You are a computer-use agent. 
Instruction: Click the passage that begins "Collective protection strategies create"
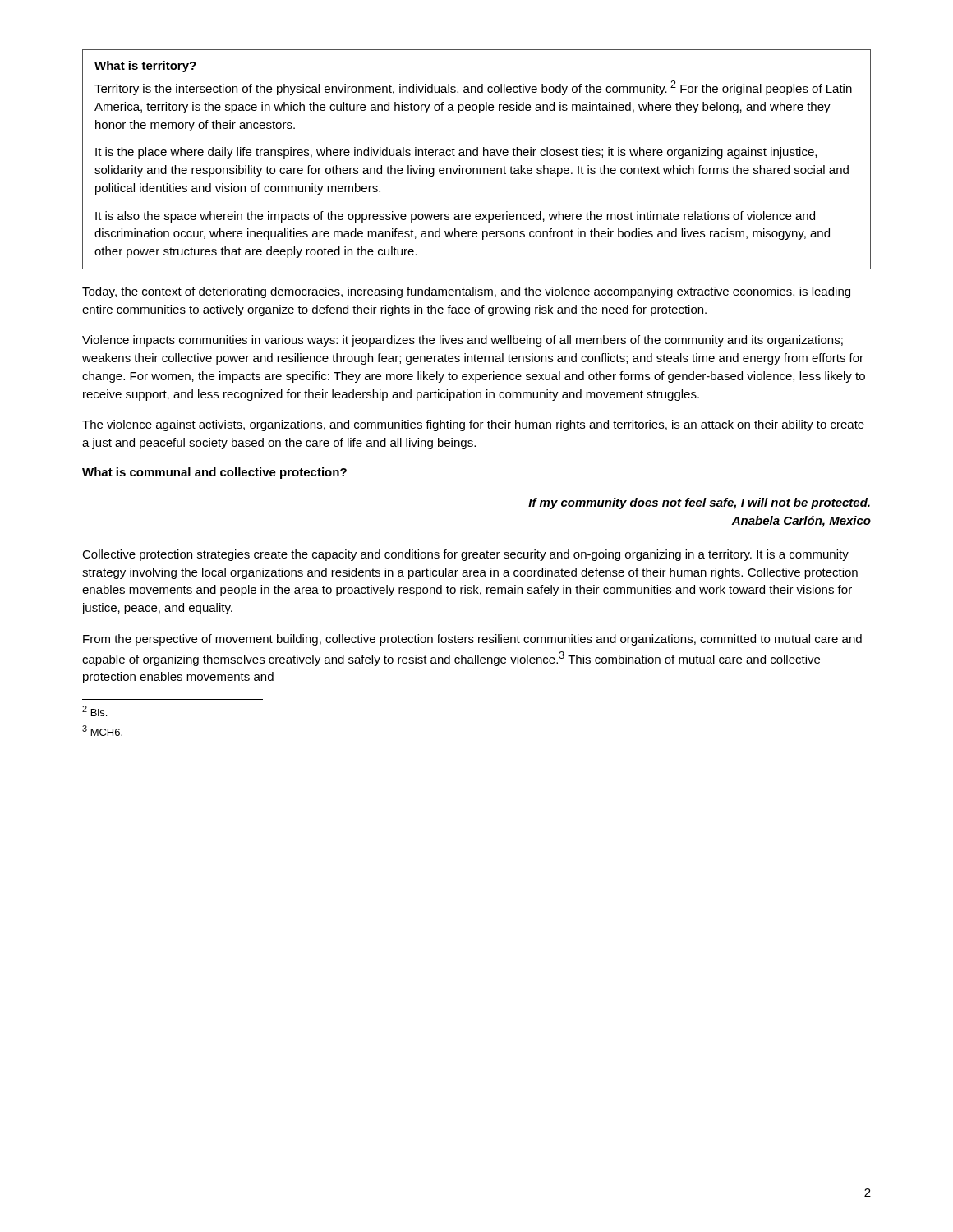[x=476, y=581]
